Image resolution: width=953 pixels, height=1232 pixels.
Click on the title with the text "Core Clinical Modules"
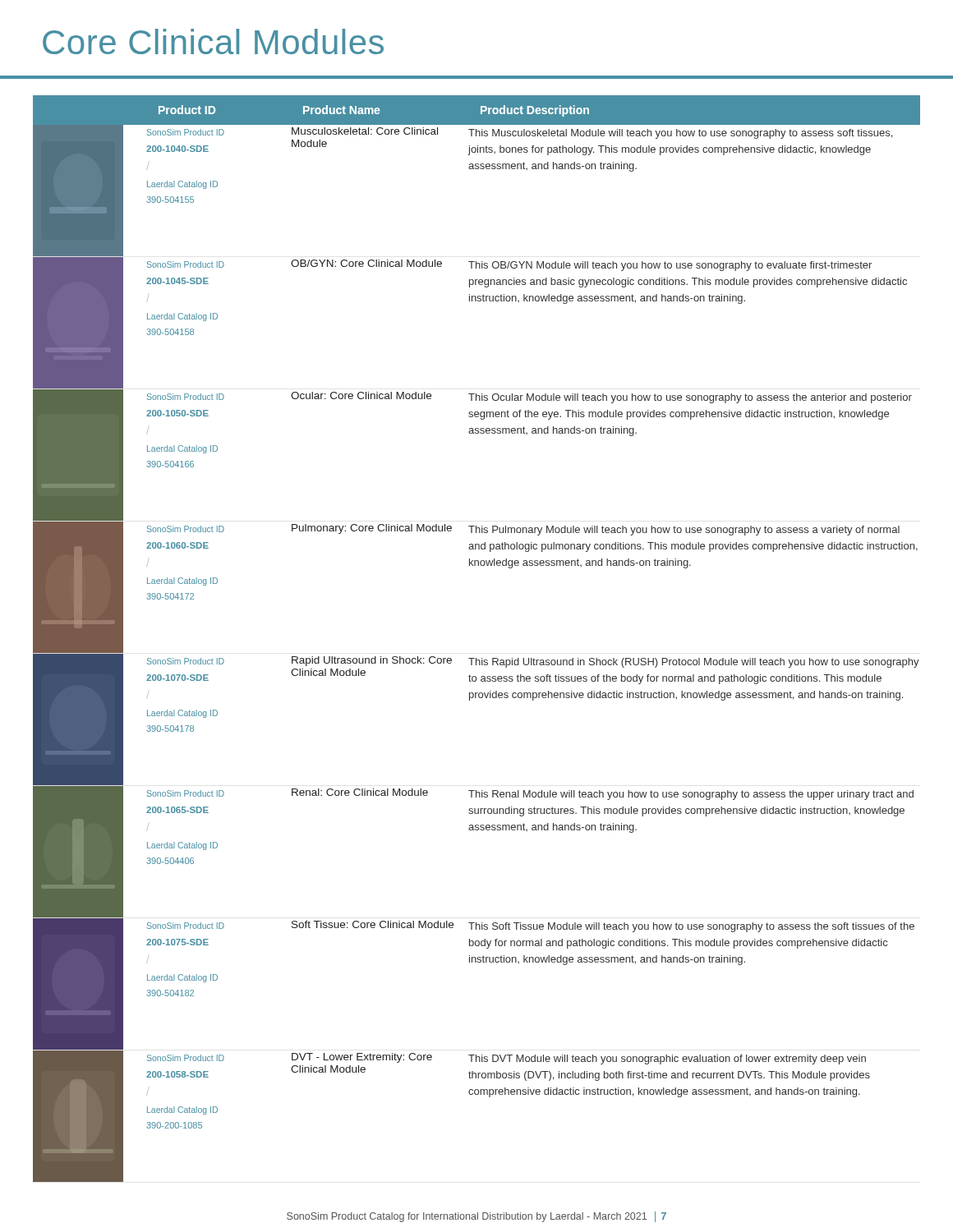(213, 42)
